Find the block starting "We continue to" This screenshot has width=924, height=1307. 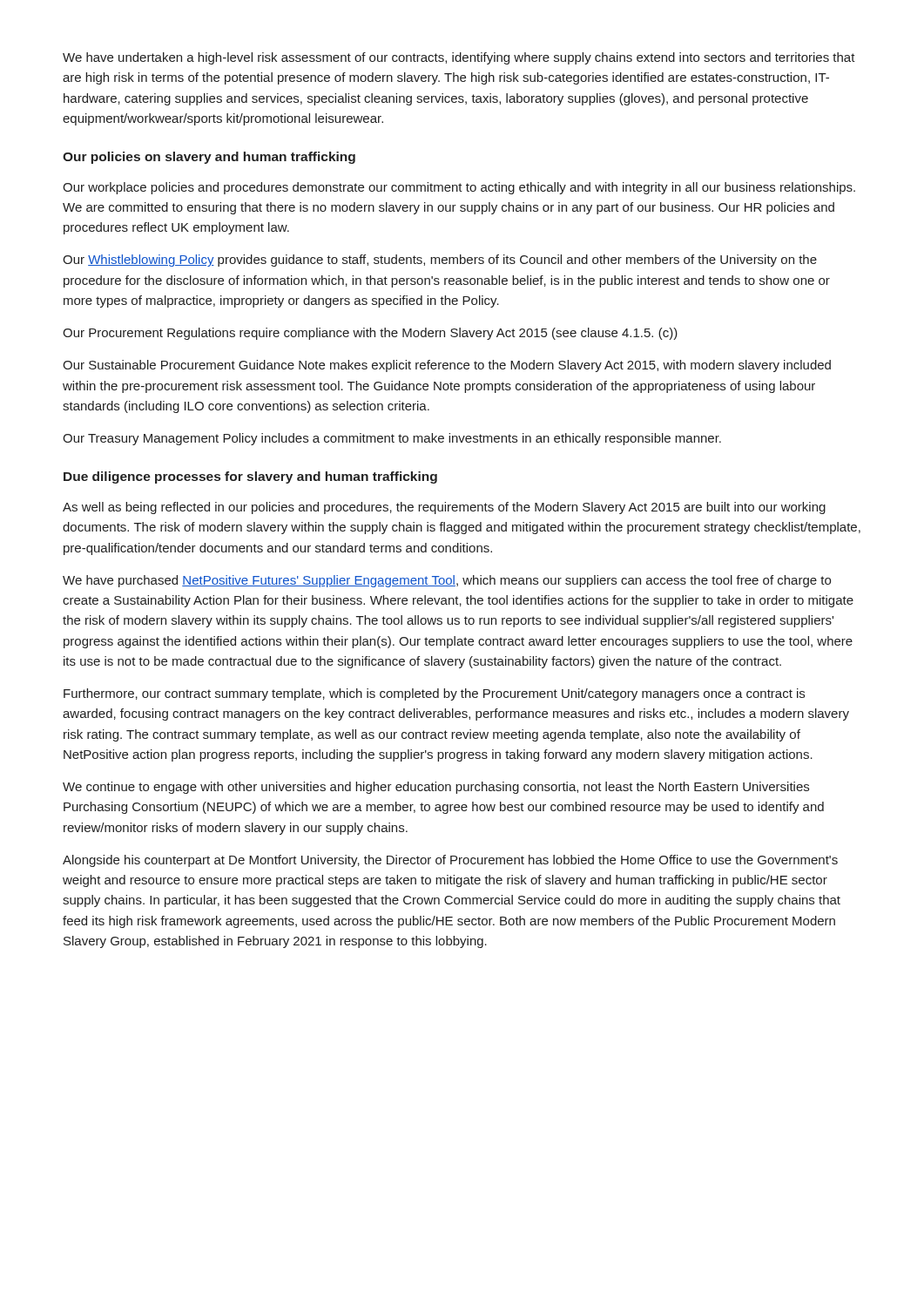[444, 807]
